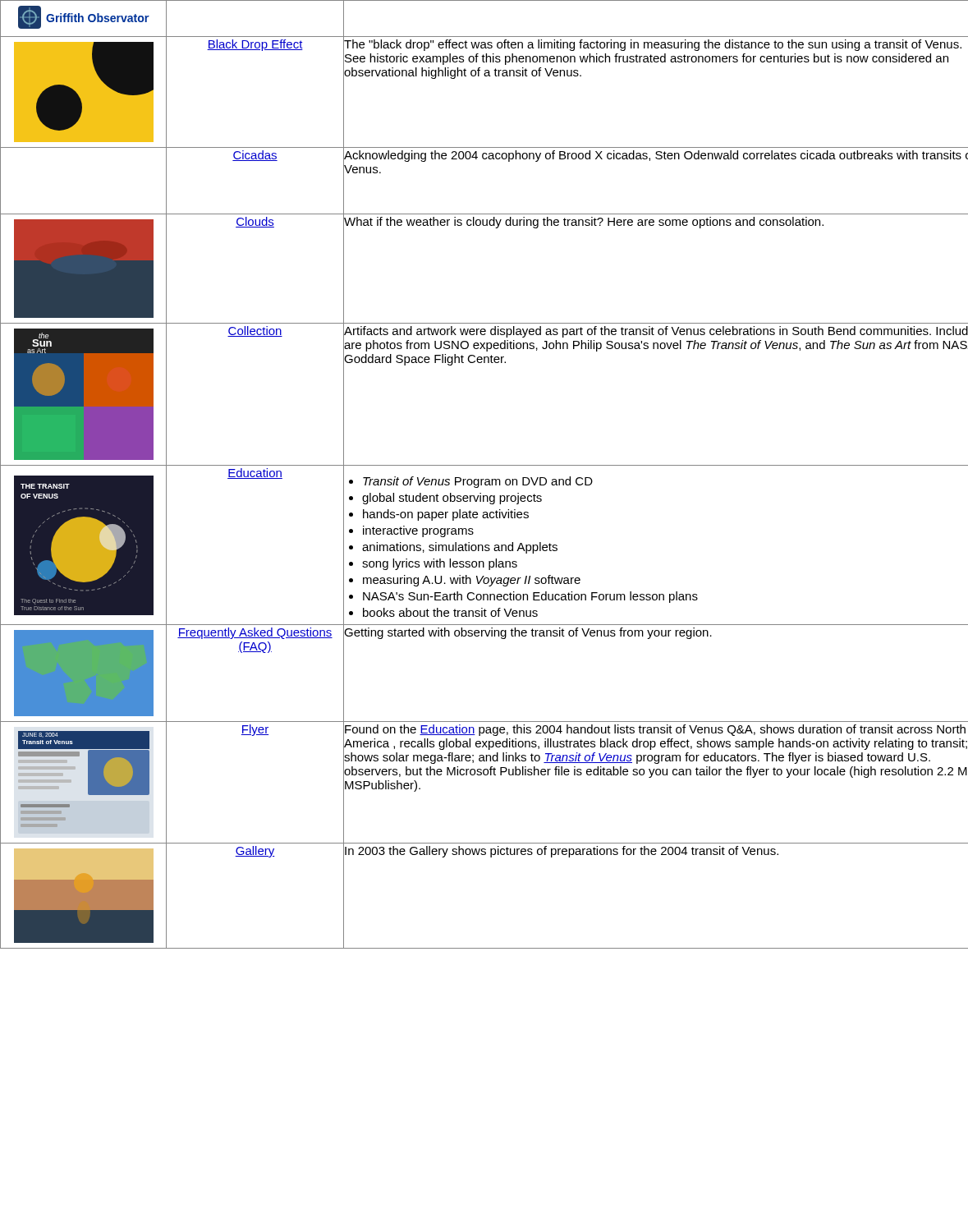Select the element starting "Transit of Venus Program"
968x1232 pixels.
(x=471, y=482)
